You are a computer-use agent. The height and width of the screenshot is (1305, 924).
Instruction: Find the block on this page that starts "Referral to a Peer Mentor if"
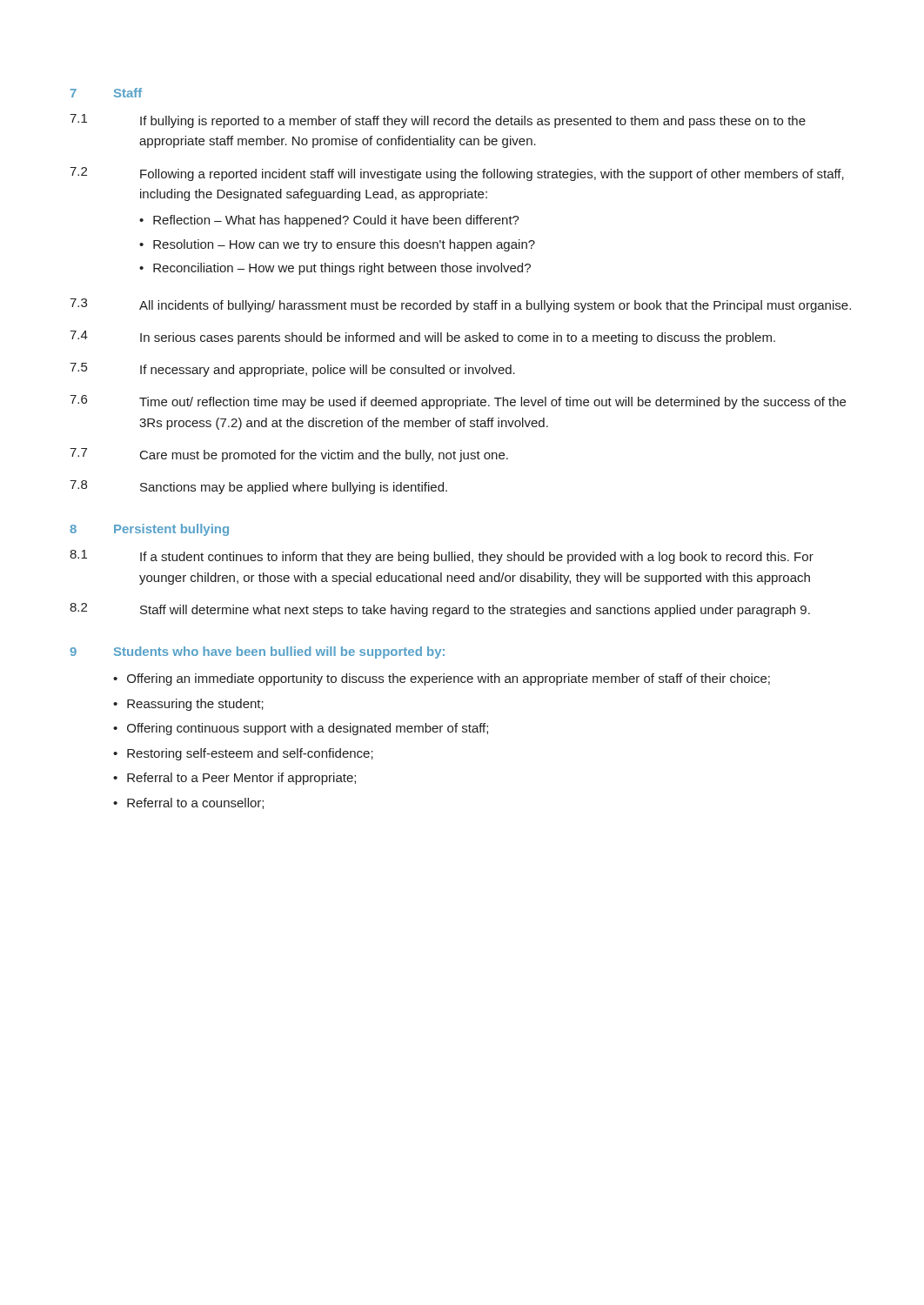click(x=242, y=777)
